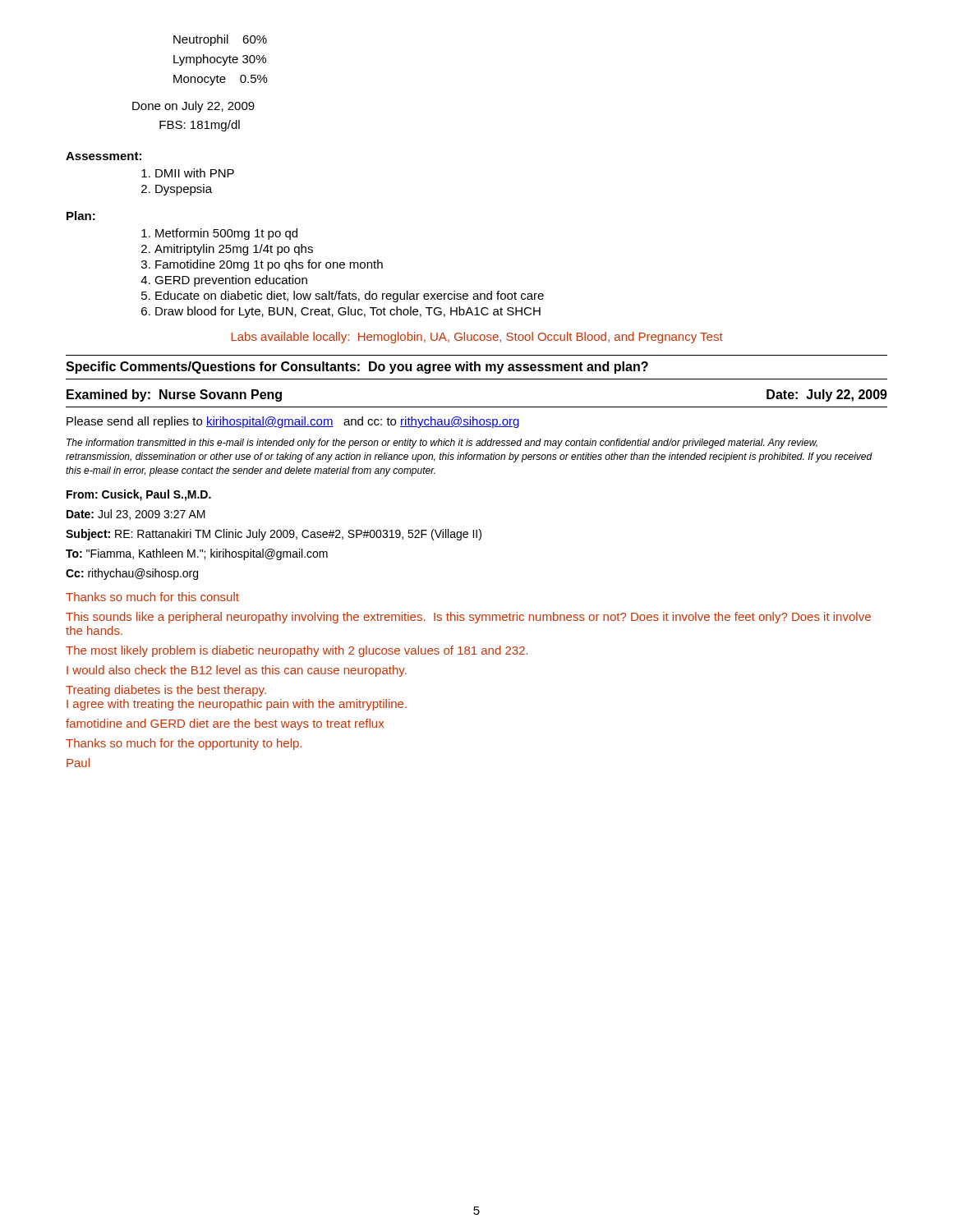The width and height of the screenshot is (953, 1232).
Task: Find the region starting "Metformin 500mg 1t po qd"
Action: [219, 234]
